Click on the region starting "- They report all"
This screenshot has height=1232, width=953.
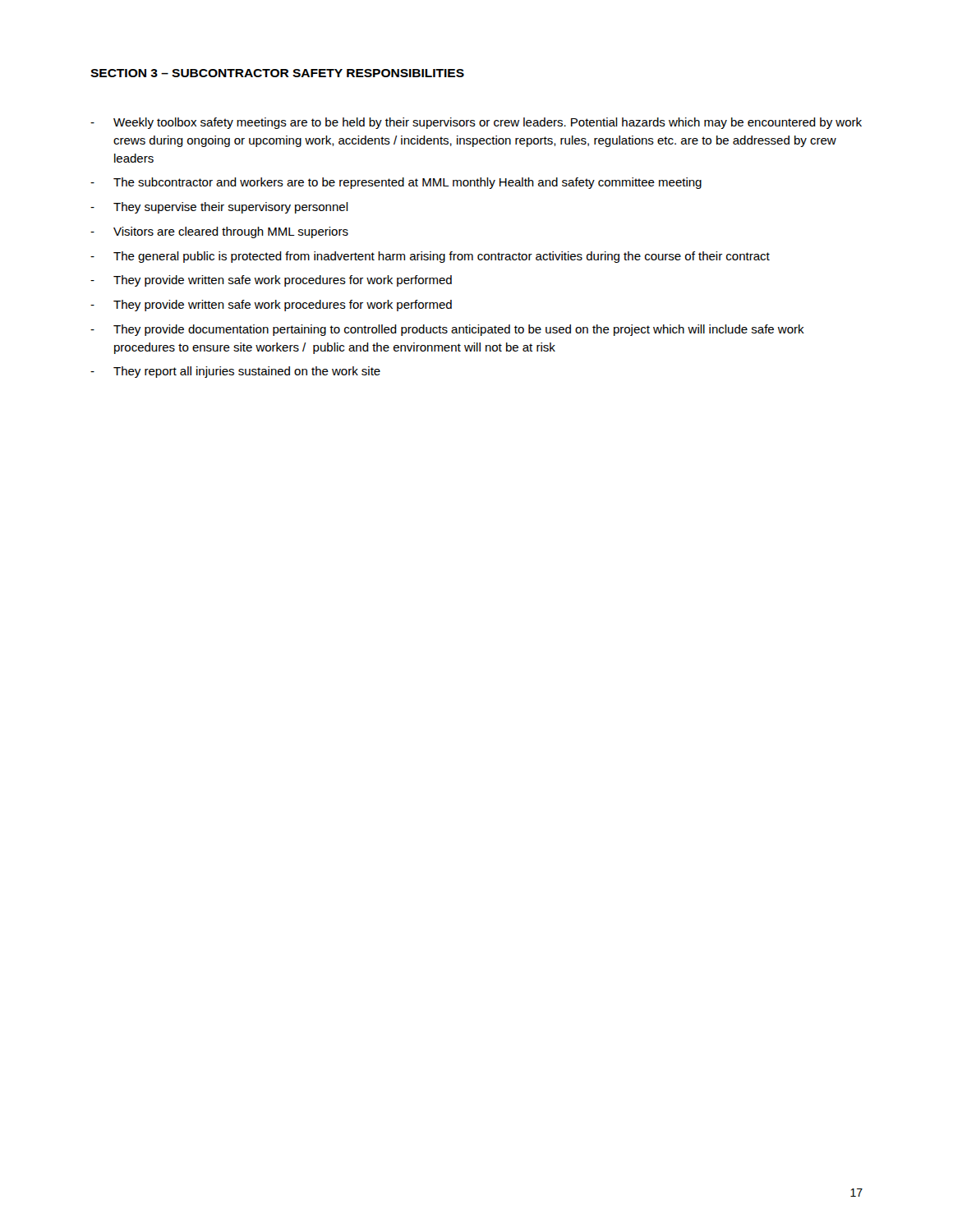(235, 372)
